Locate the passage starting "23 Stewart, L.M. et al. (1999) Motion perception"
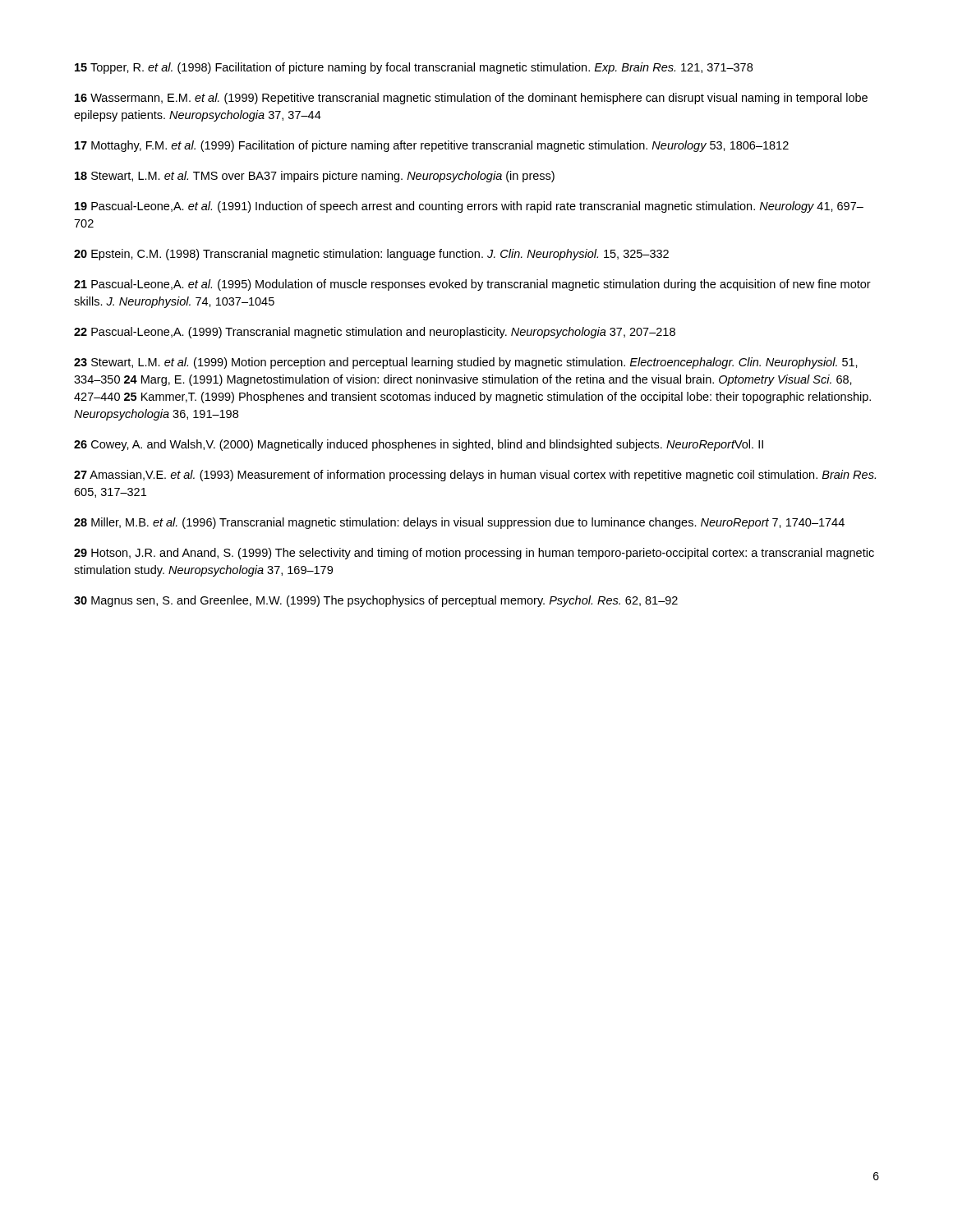The width and height of the screenshot is (953, 1232). click(473, 388)
